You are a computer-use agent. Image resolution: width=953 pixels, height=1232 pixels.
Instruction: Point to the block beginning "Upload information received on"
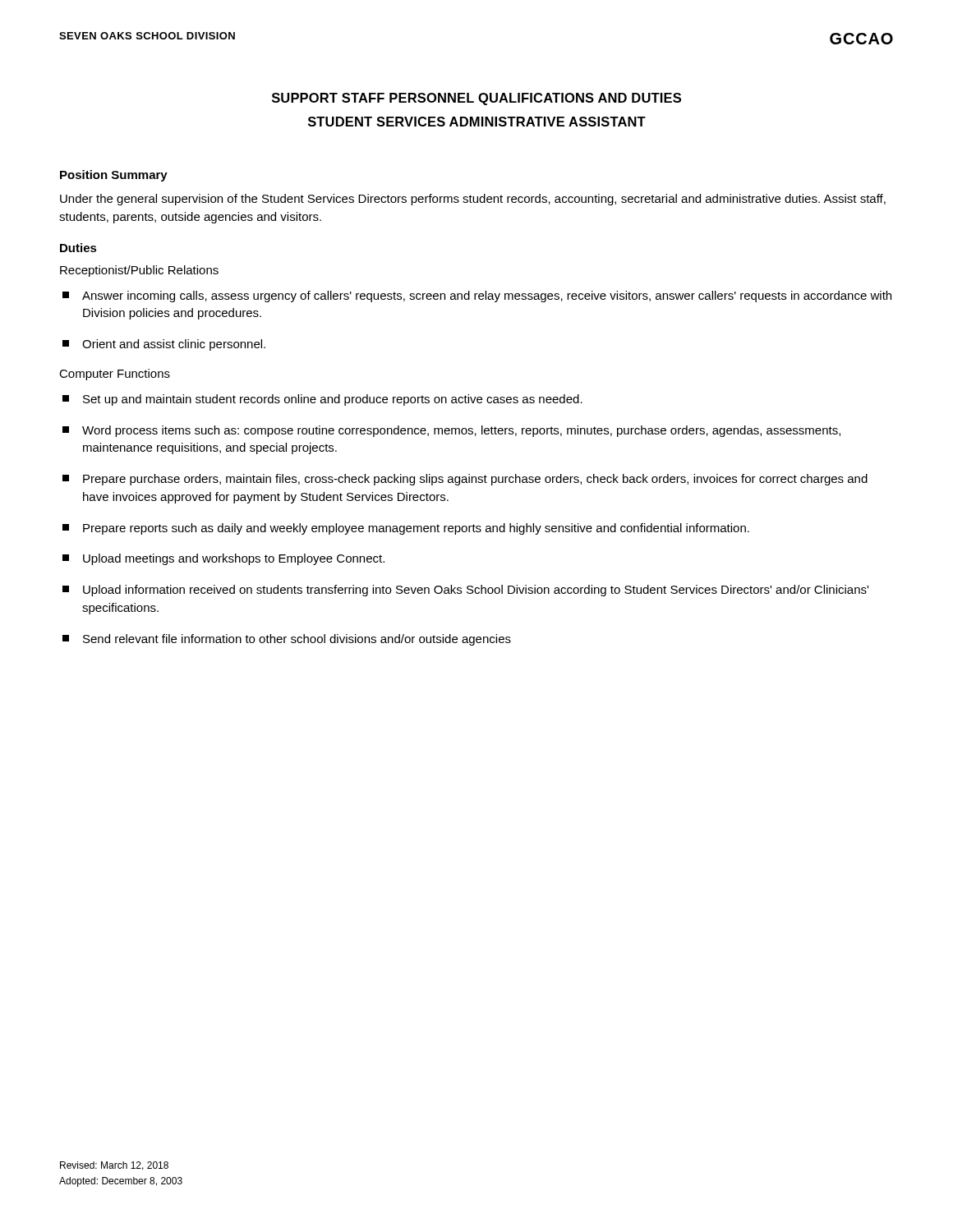tap(476, 599)
